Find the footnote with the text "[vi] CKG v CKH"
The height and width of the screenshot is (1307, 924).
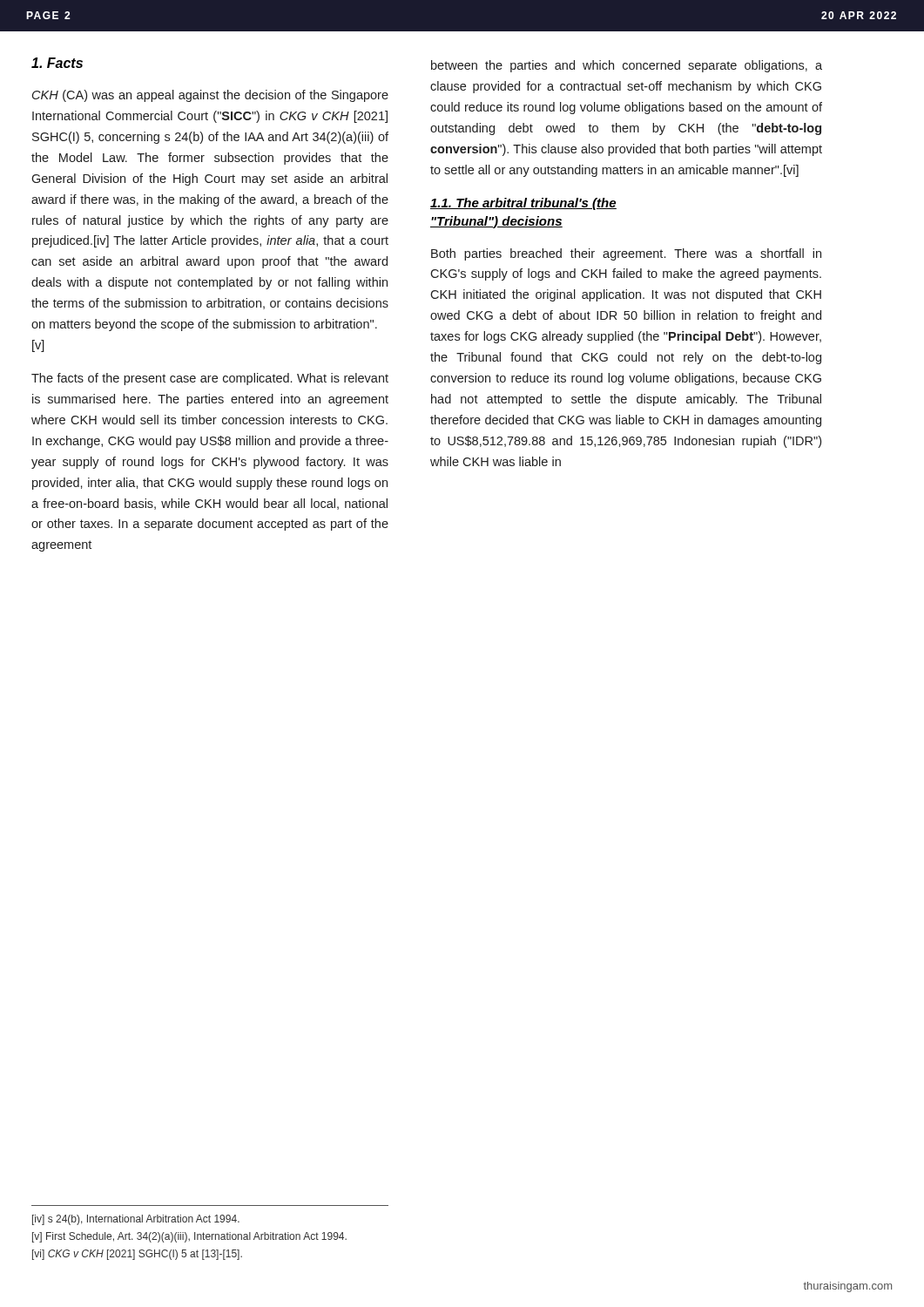click(137, 1254)
